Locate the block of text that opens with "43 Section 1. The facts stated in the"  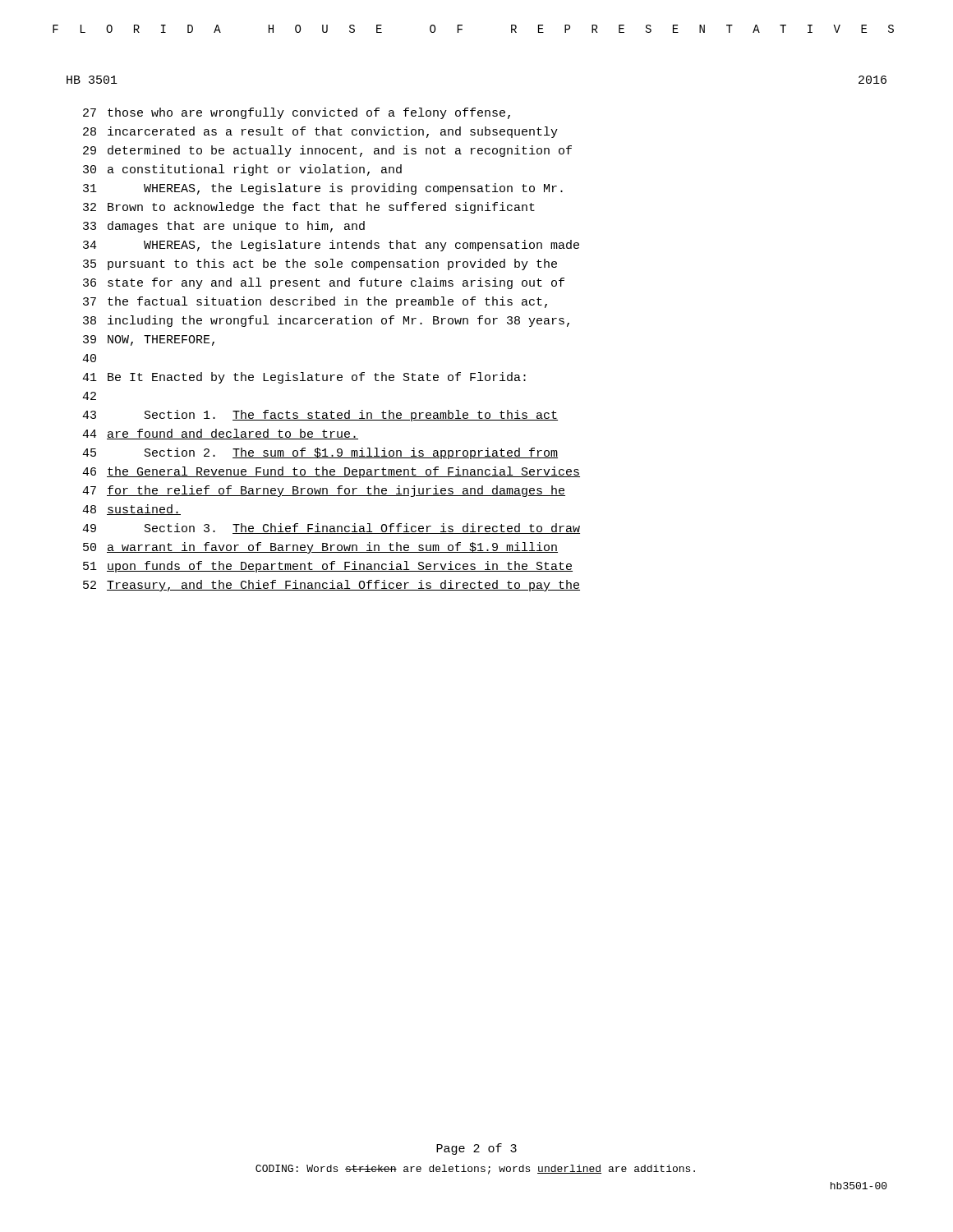click(x=312, y=416)
